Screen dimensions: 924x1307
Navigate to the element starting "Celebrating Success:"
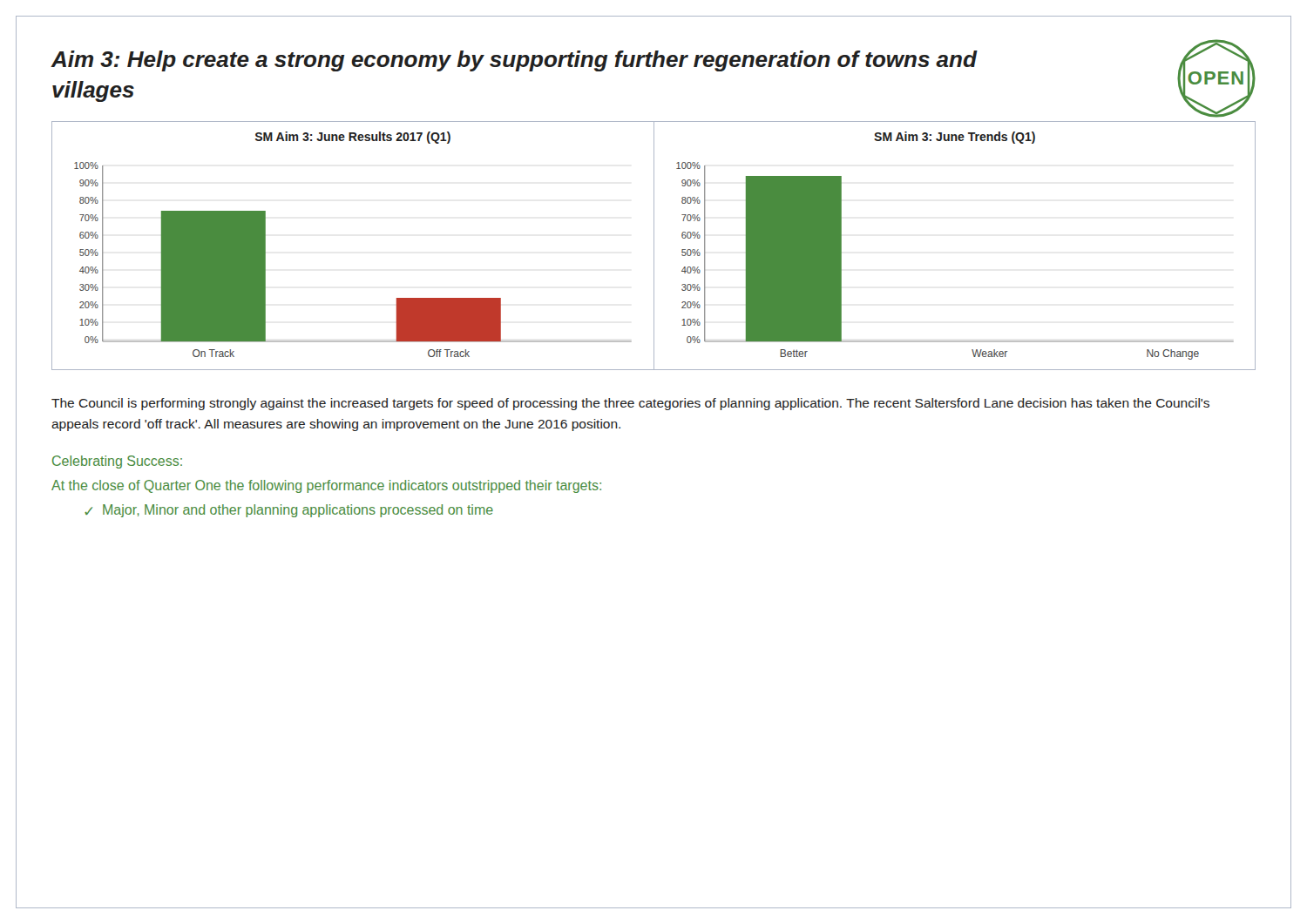point(117,461)
